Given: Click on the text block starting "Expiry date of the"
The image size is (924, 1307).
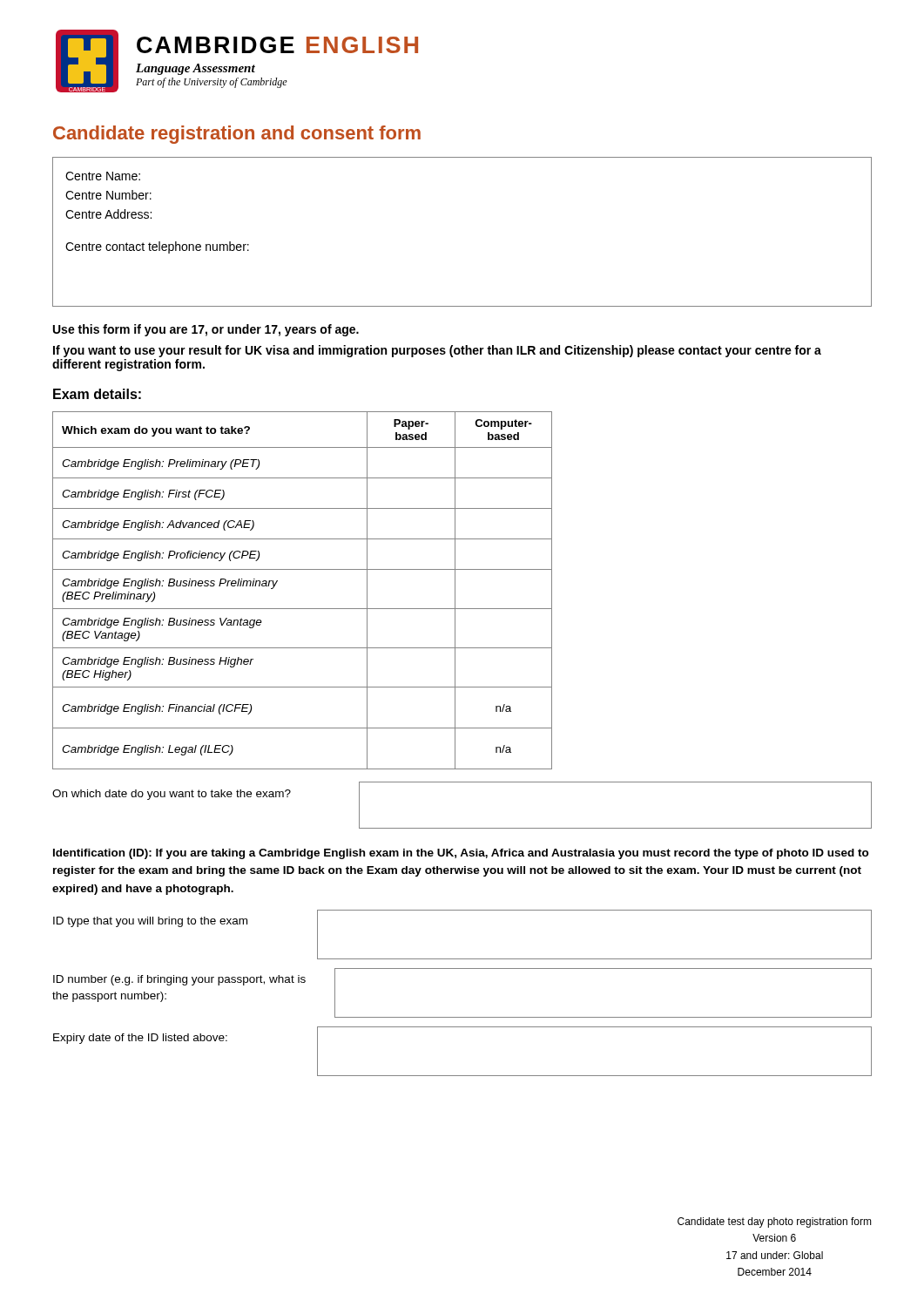Looking at the screenshot, I should [x=462, y=1051].
